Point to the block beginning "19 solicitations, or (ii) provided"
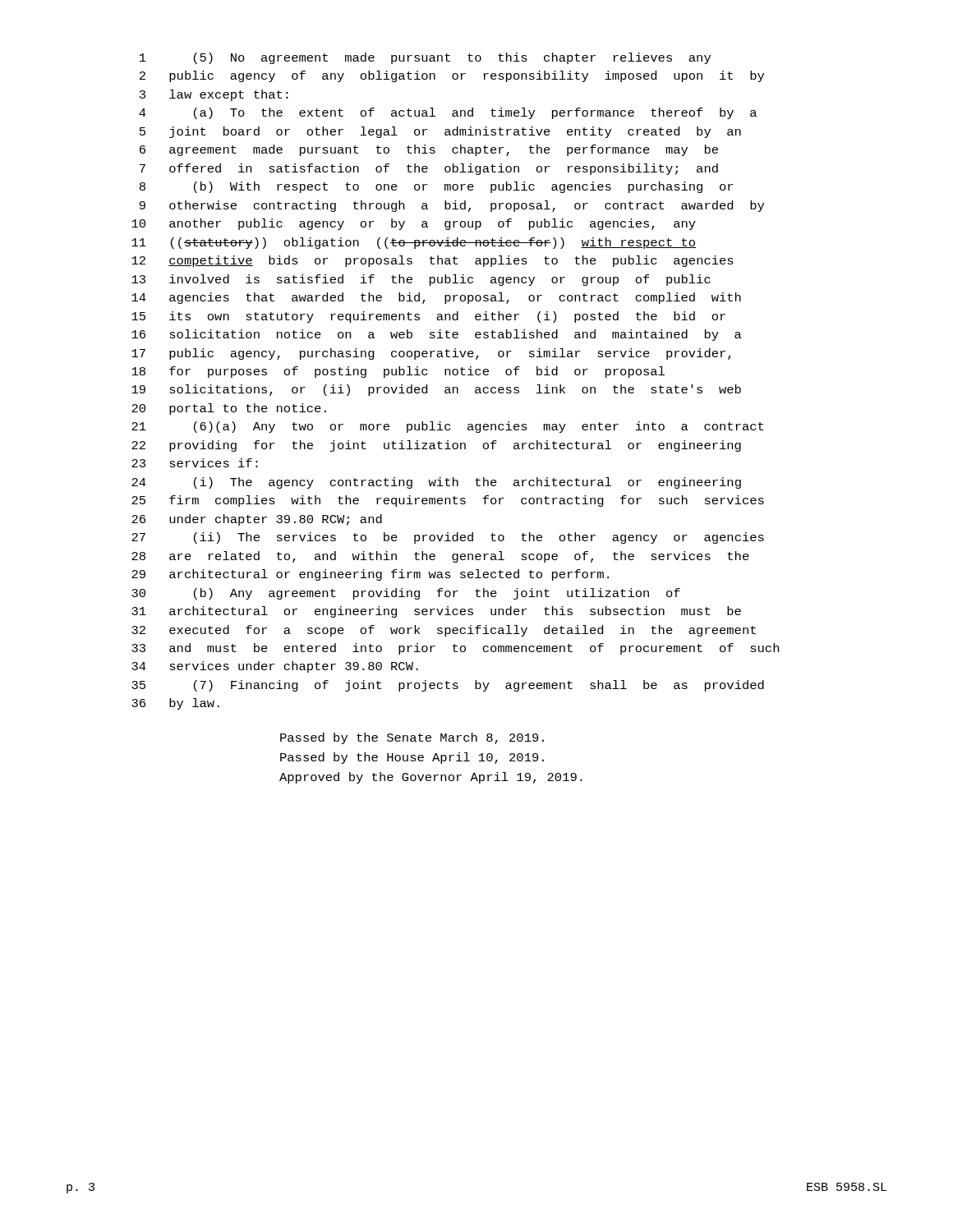This screenshot has width=953, height=1232. 493,391
